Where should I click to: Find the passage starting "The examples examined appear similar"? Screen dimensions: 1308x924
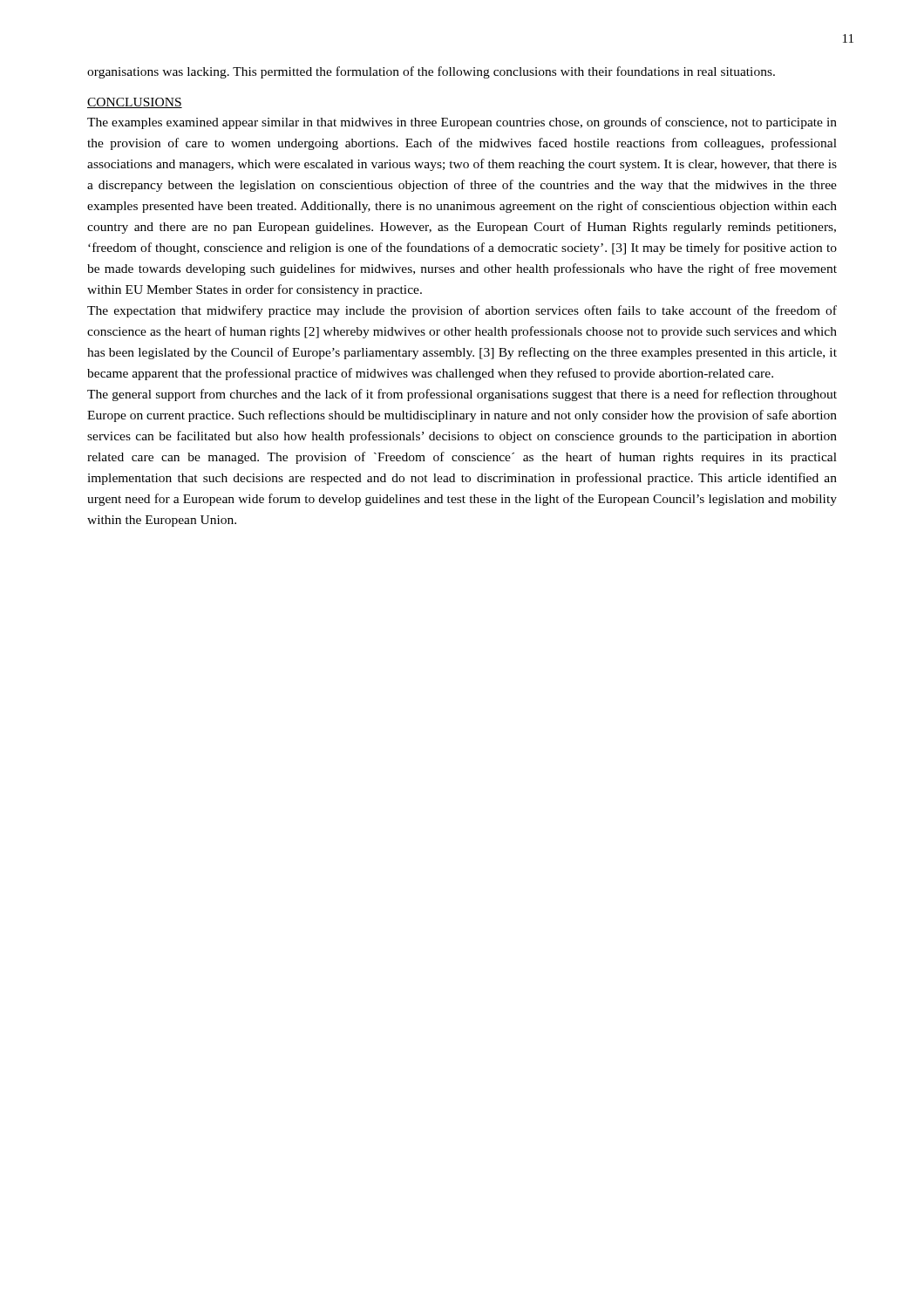click(462, 205)
